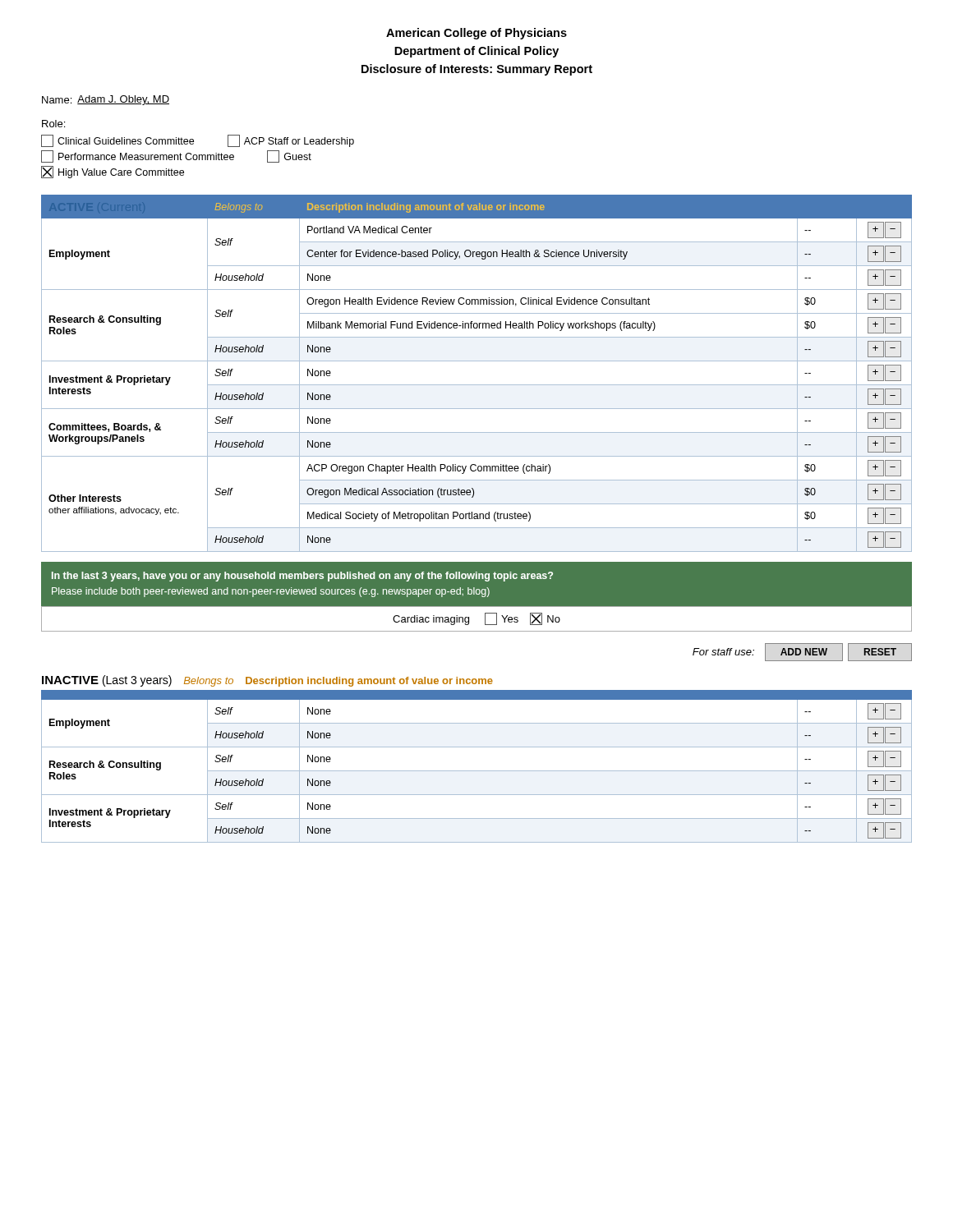Image resolution: width=953 pixels, height=1232 pixels.
Task: Locate the text with the text "For staff use: ADD NEW RESET"
Action: 802,652
